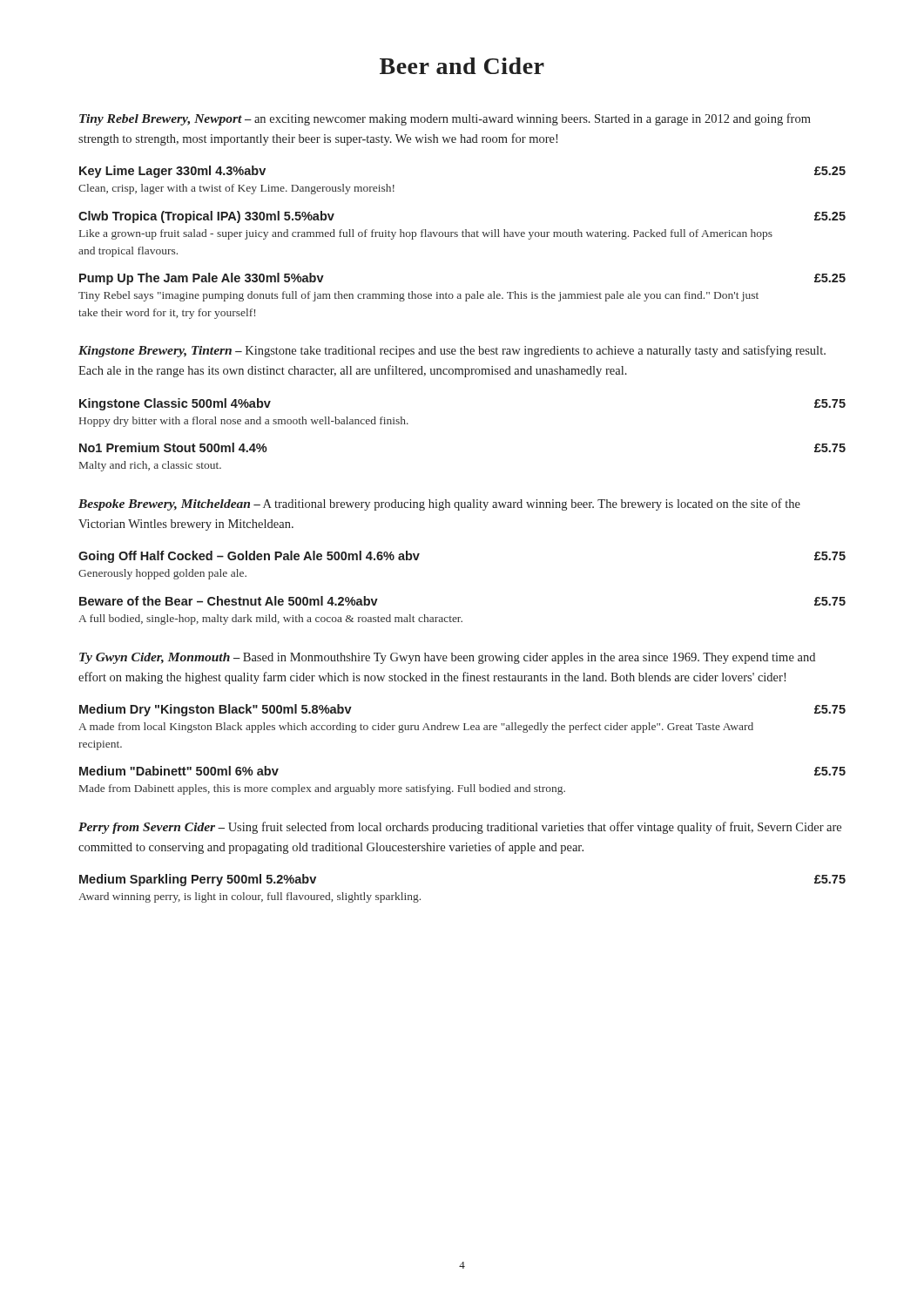The image size is (924, 1307).
Task: Click on the title with the text "Beer and Cider"
Action: pyautogui.click(x=462, y=66)
